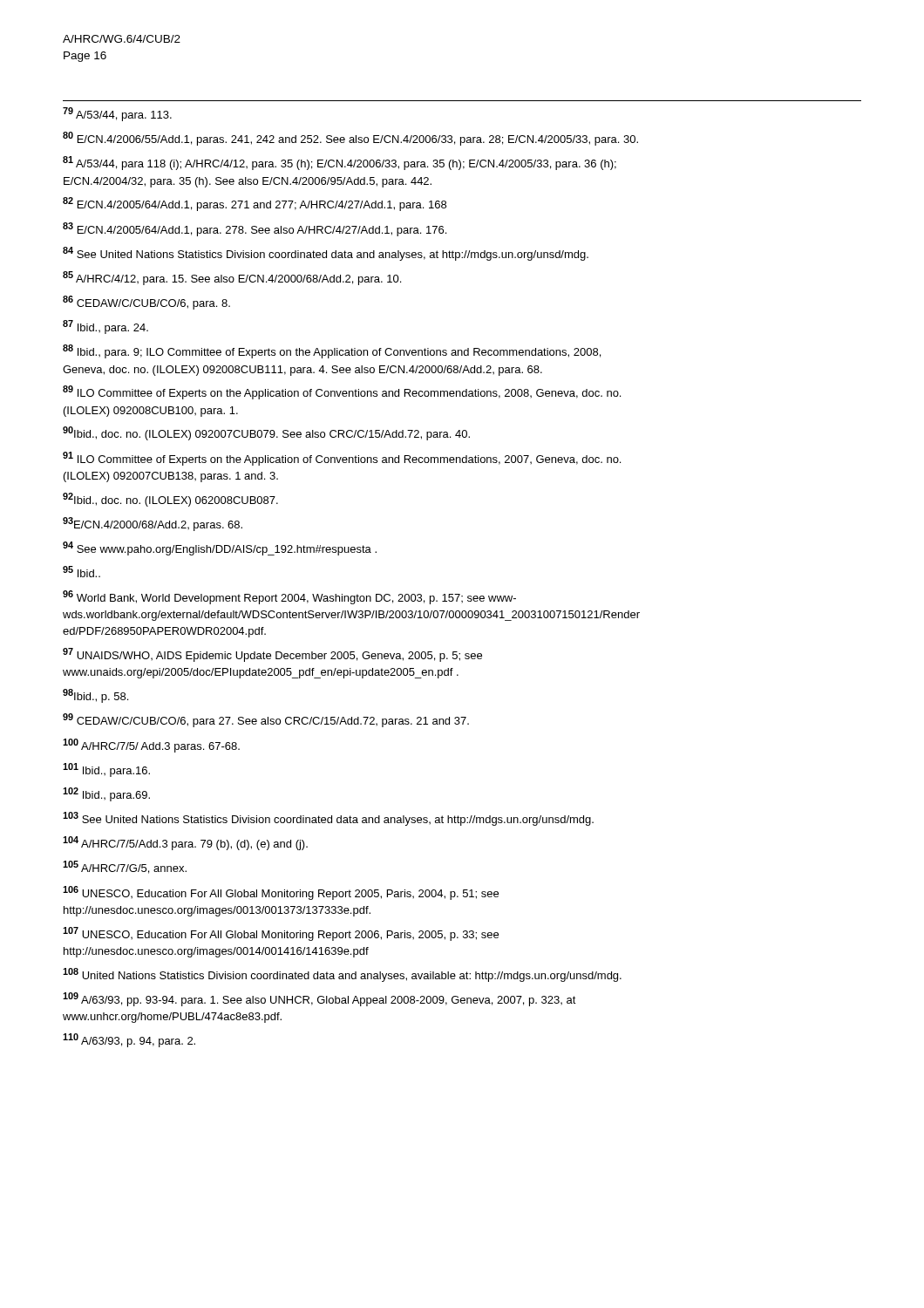Find the block on this page that starts "83 E/CN.4/2005/64/Add.1, para. 278. See"

coord(255,228)
